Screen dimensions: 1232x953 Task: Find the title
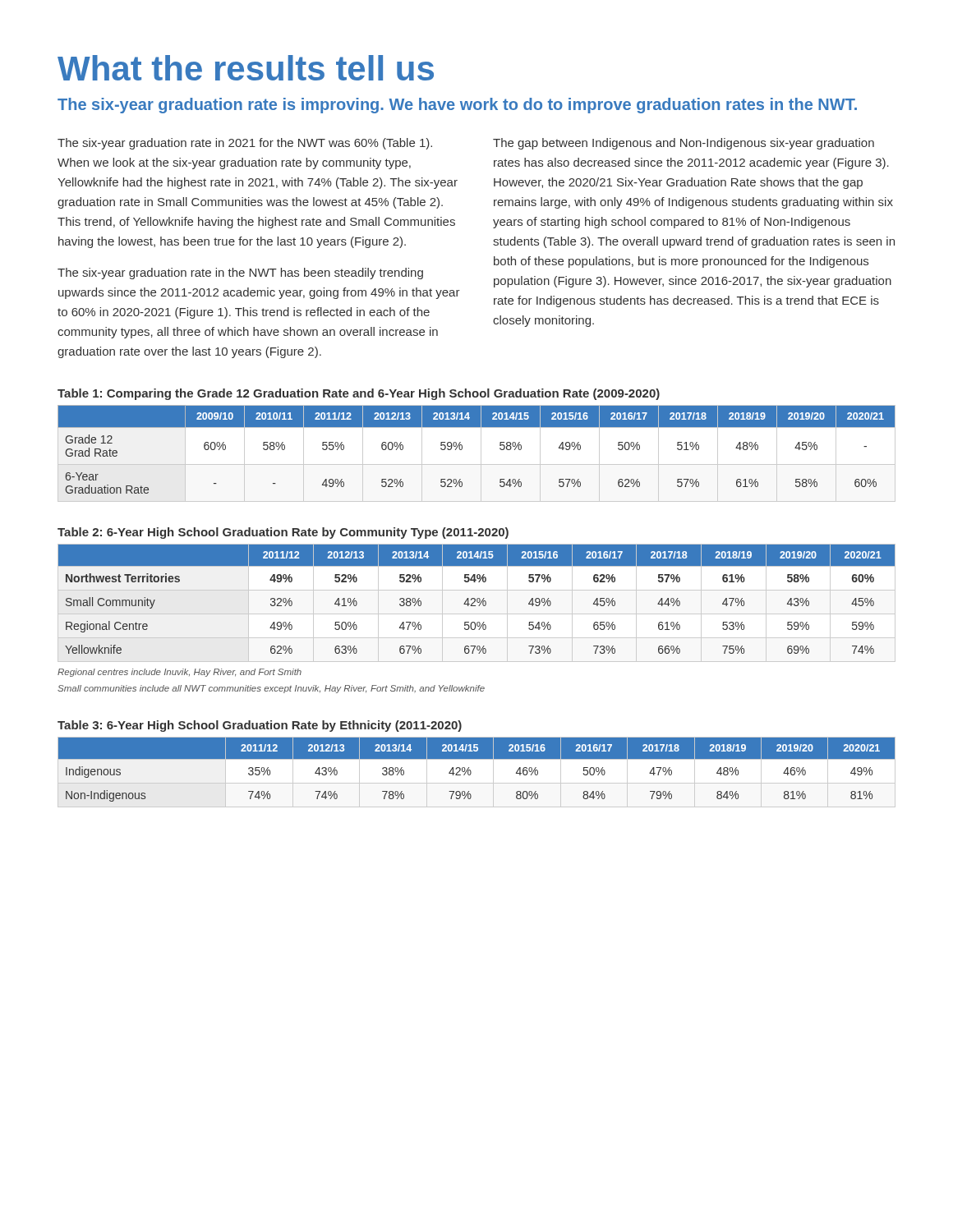click(x=476, y=69)
